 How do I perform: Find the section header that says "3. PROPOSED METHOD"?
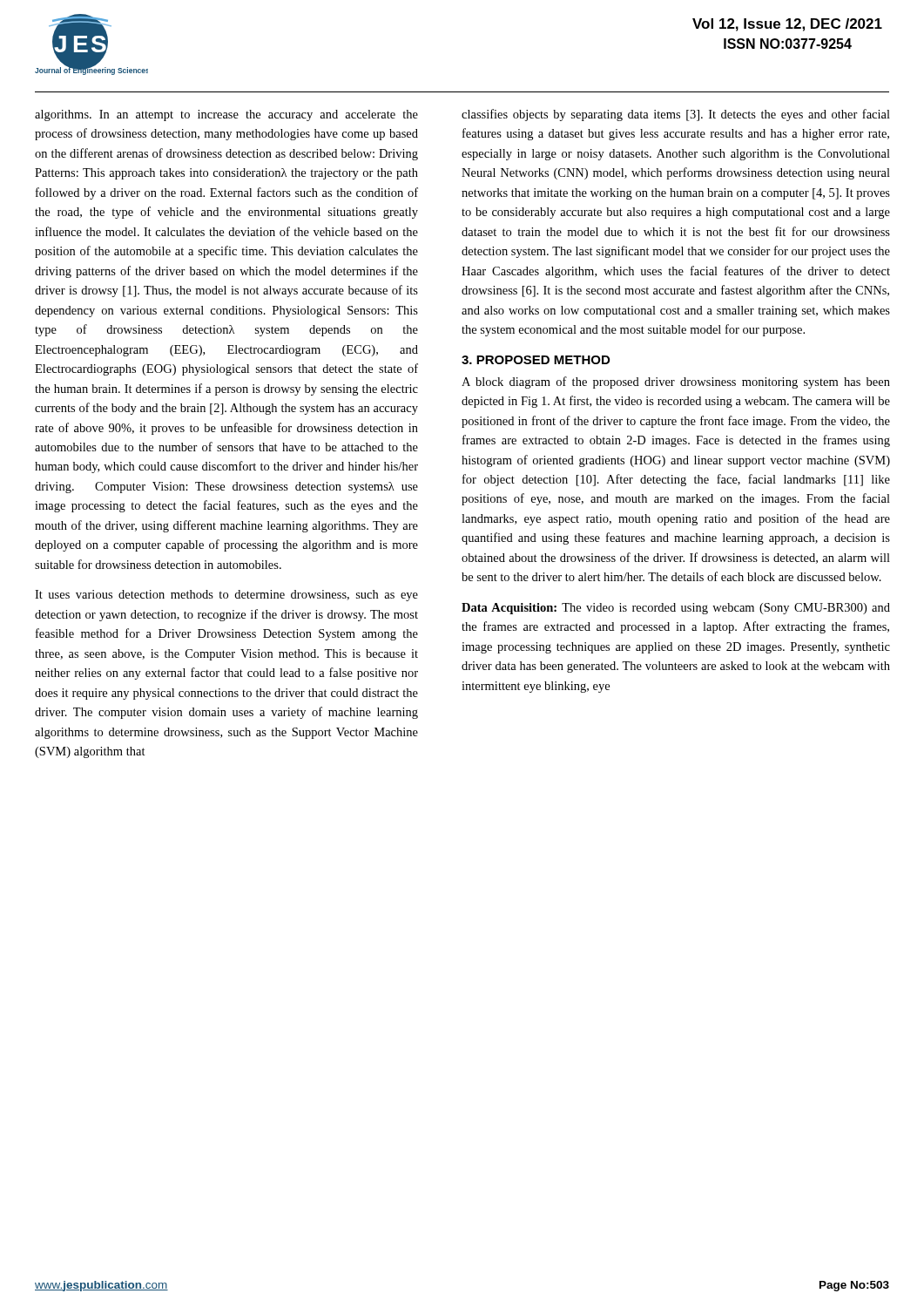point(536,359)
